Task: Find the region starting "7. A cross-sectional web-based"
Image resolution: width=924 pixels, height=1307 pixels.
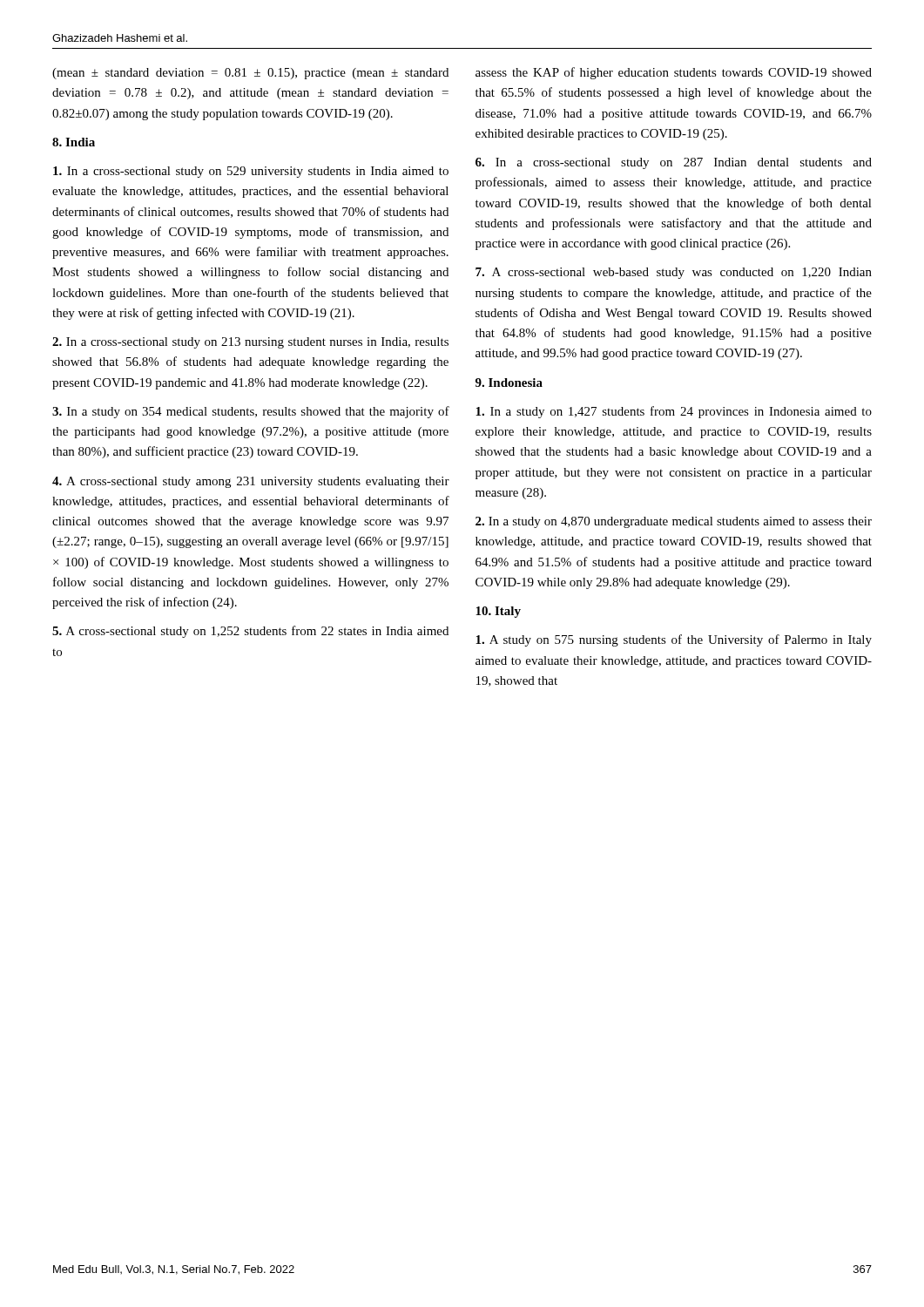Action: (x=673, y=313)
